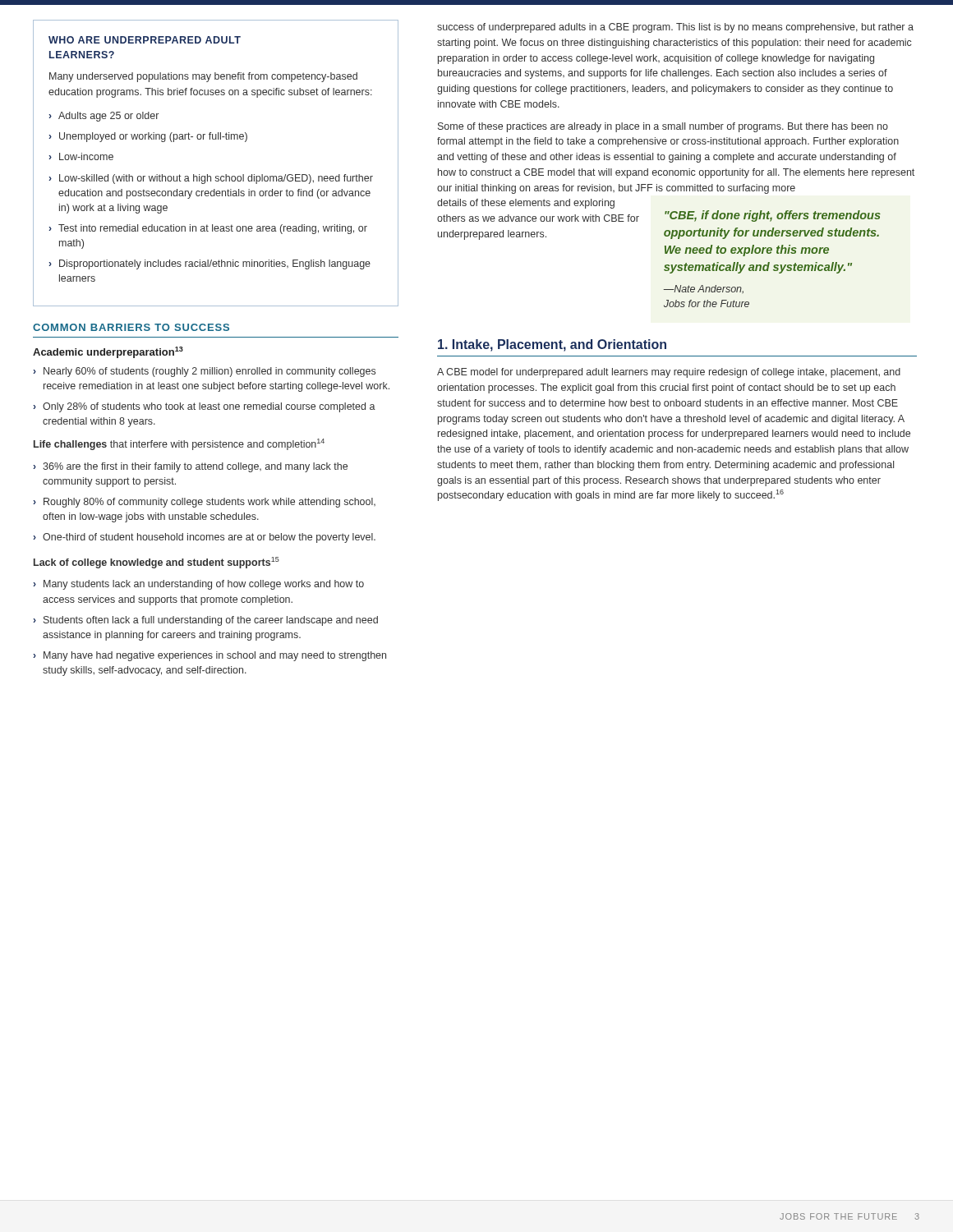Select the text block containing "details of these elements and exploring"
This screenshot has width=953, height=1232.
pyautogui.click(x=538, y=218)
